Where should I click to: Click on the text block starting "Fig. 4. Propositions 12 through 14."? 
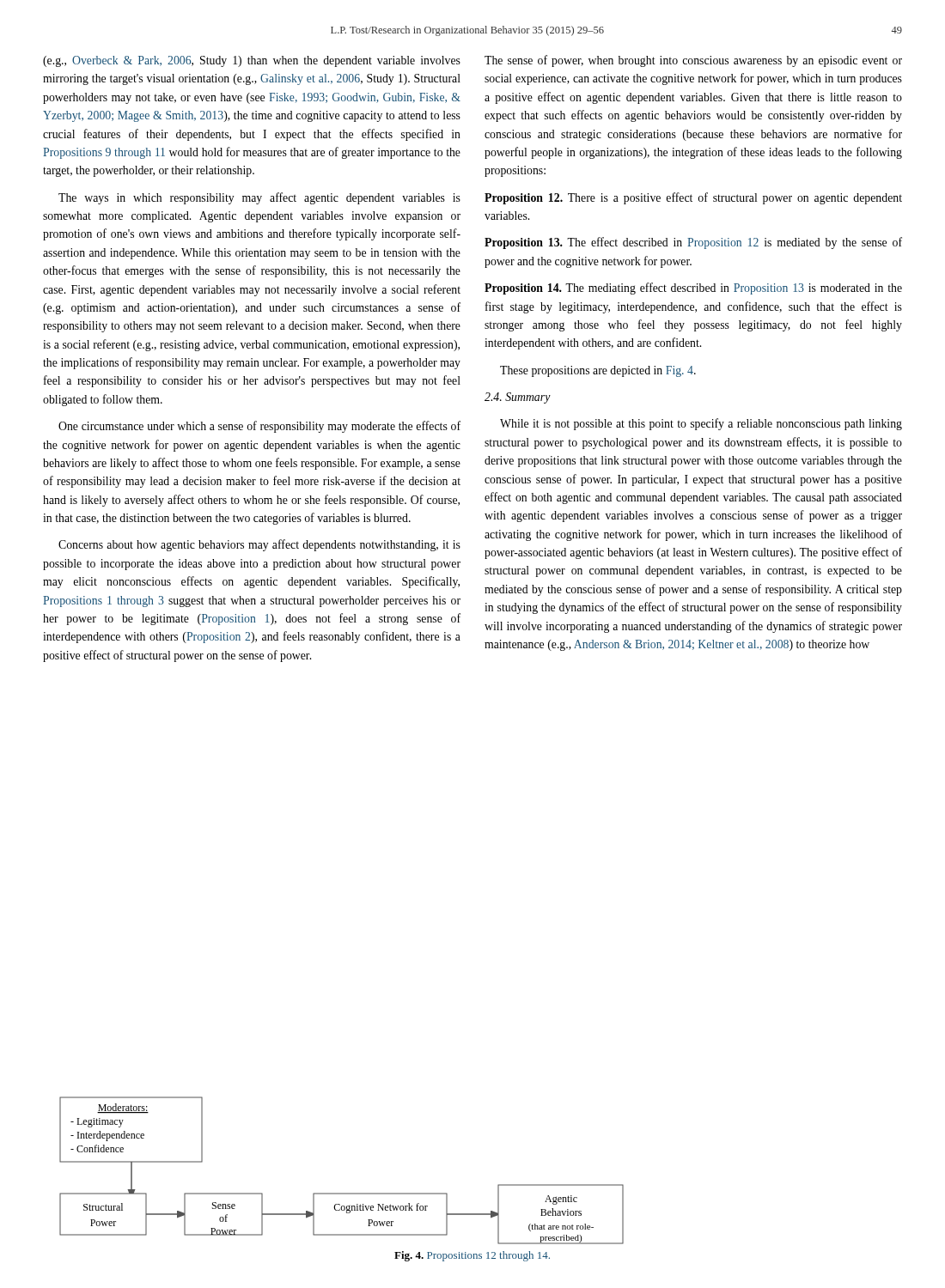(472, 1255)
